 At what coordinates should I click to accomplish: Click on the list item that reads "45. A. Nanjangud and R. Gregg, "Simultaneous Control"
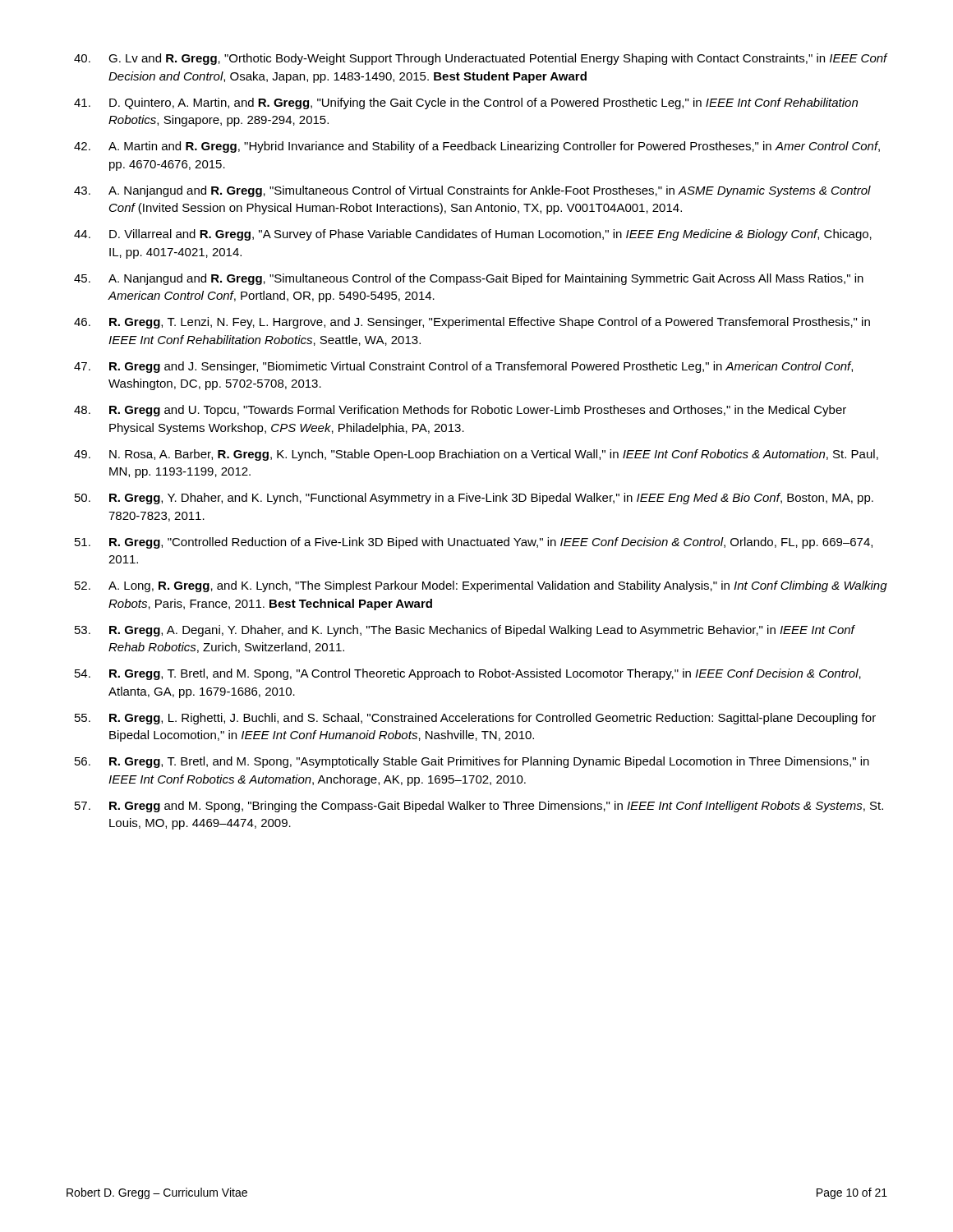click(x=481, y=287)
